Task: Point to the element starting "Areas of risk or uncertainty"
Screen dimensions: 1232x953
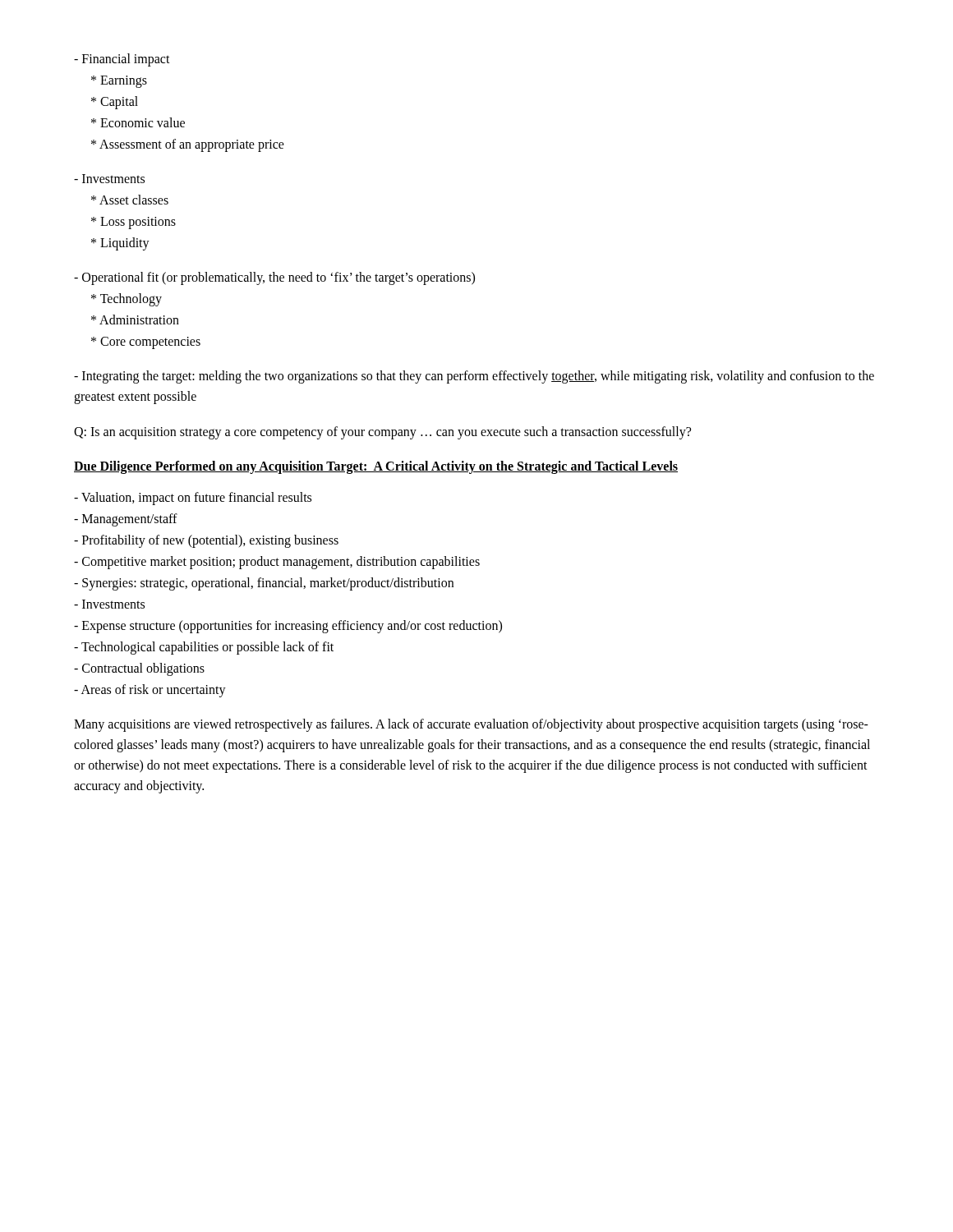Action: pyautogui.click(x=150, y=690)
